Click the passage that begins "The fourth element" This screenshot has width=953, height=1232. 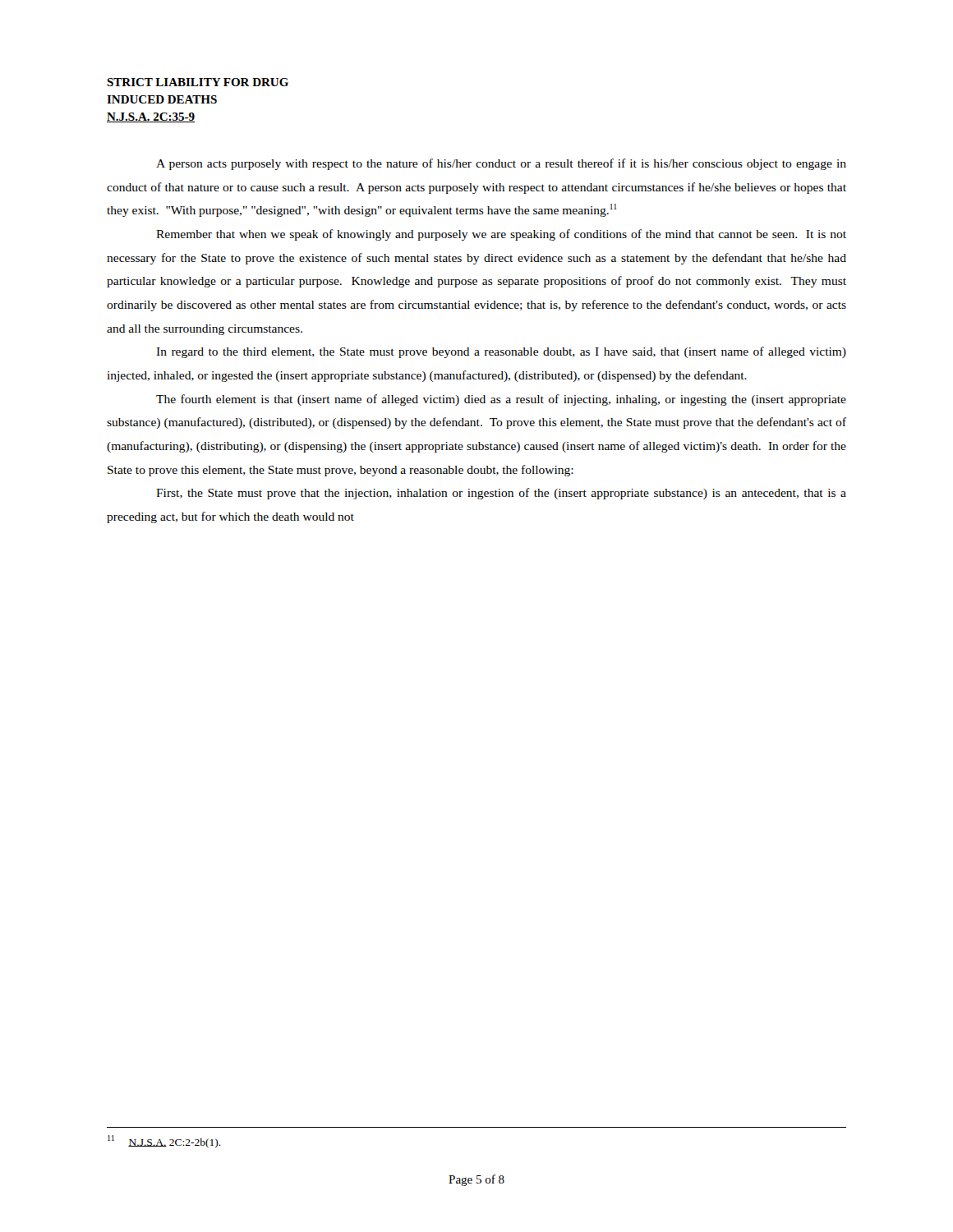tap(476, 435)
